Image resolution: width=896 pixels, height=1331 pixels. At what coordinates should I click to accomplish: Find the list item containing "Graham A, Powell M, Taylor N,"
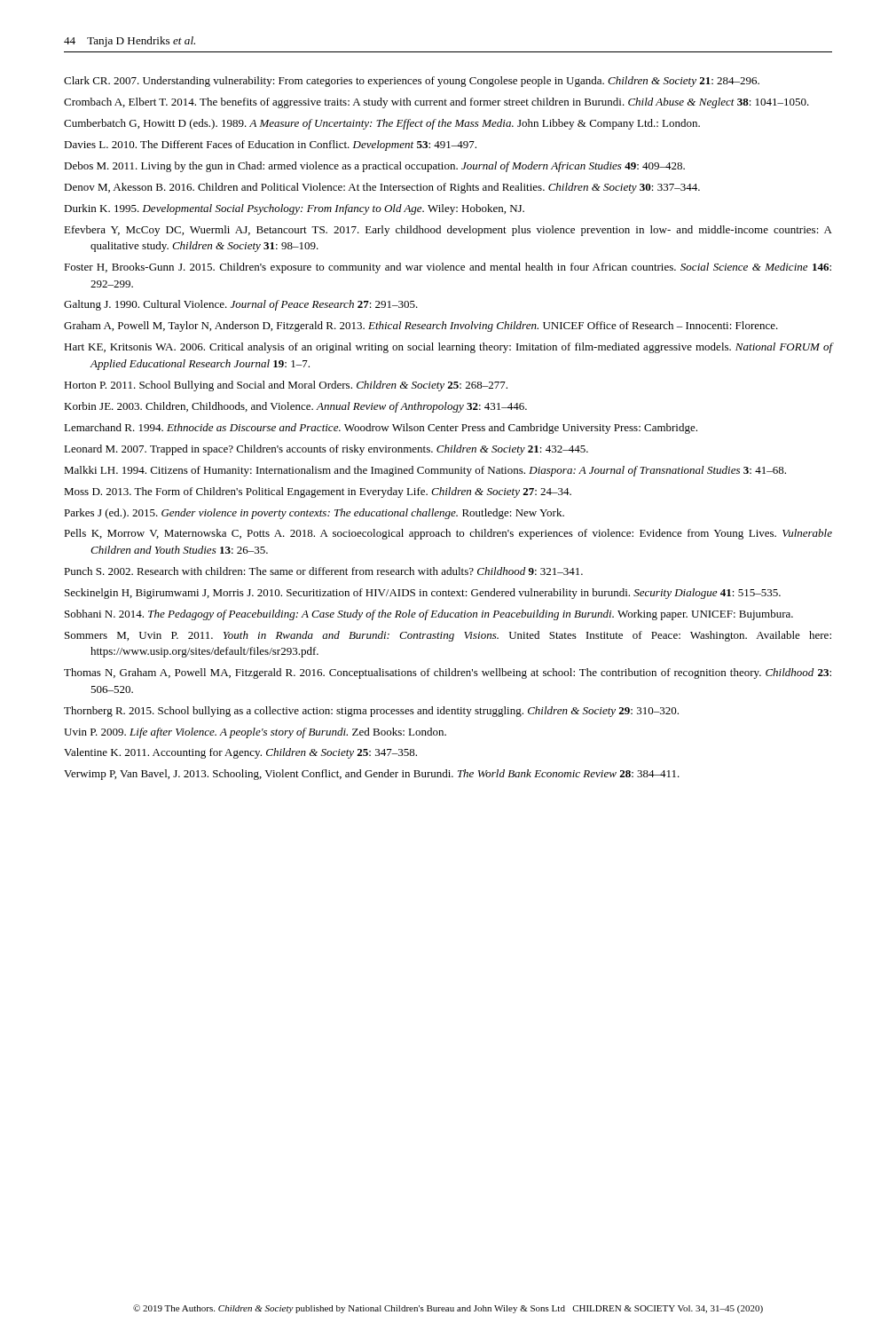(421, 326)
